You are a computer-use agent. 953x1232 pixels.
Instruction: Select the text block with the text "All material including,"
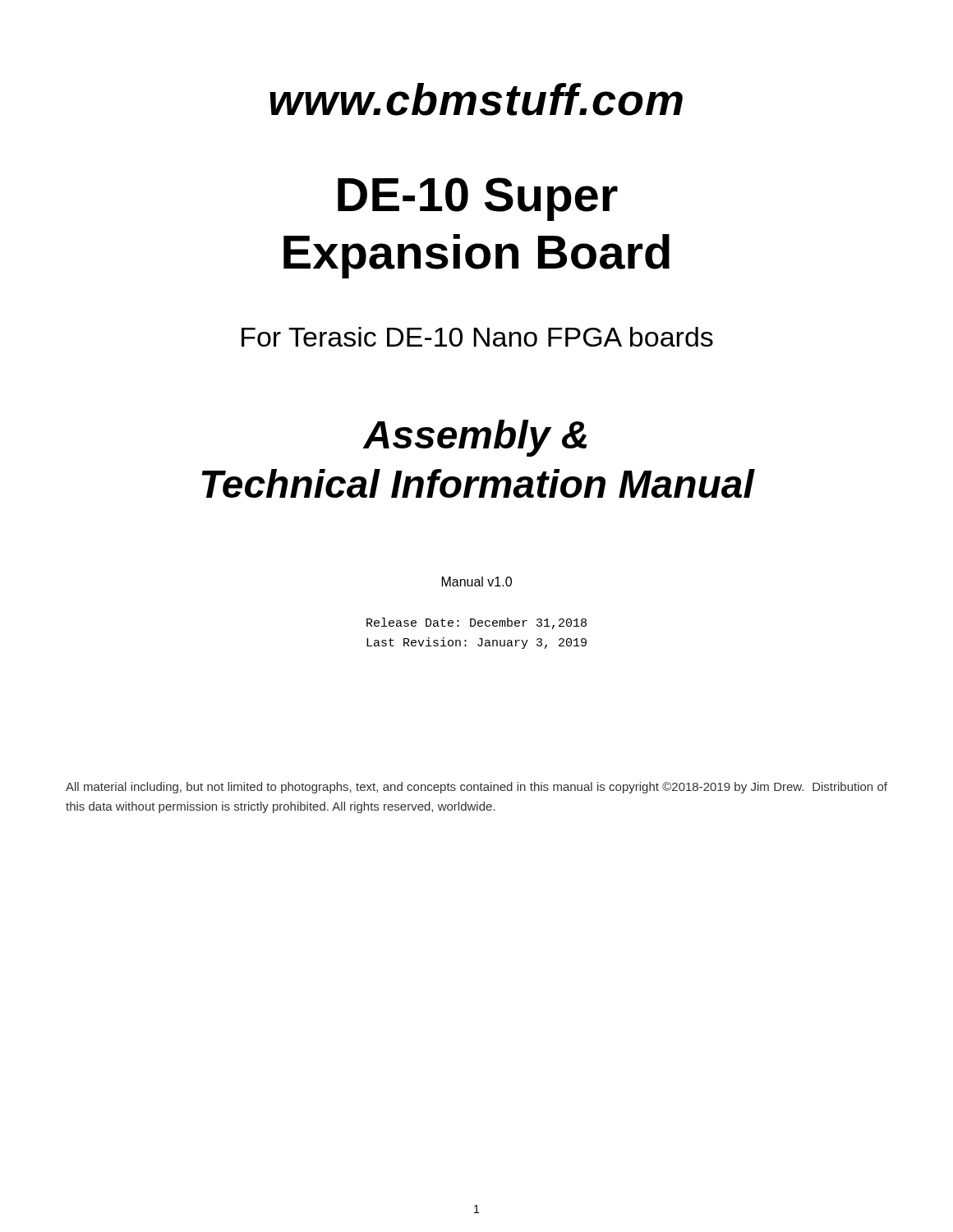click(x=476, y=796)
